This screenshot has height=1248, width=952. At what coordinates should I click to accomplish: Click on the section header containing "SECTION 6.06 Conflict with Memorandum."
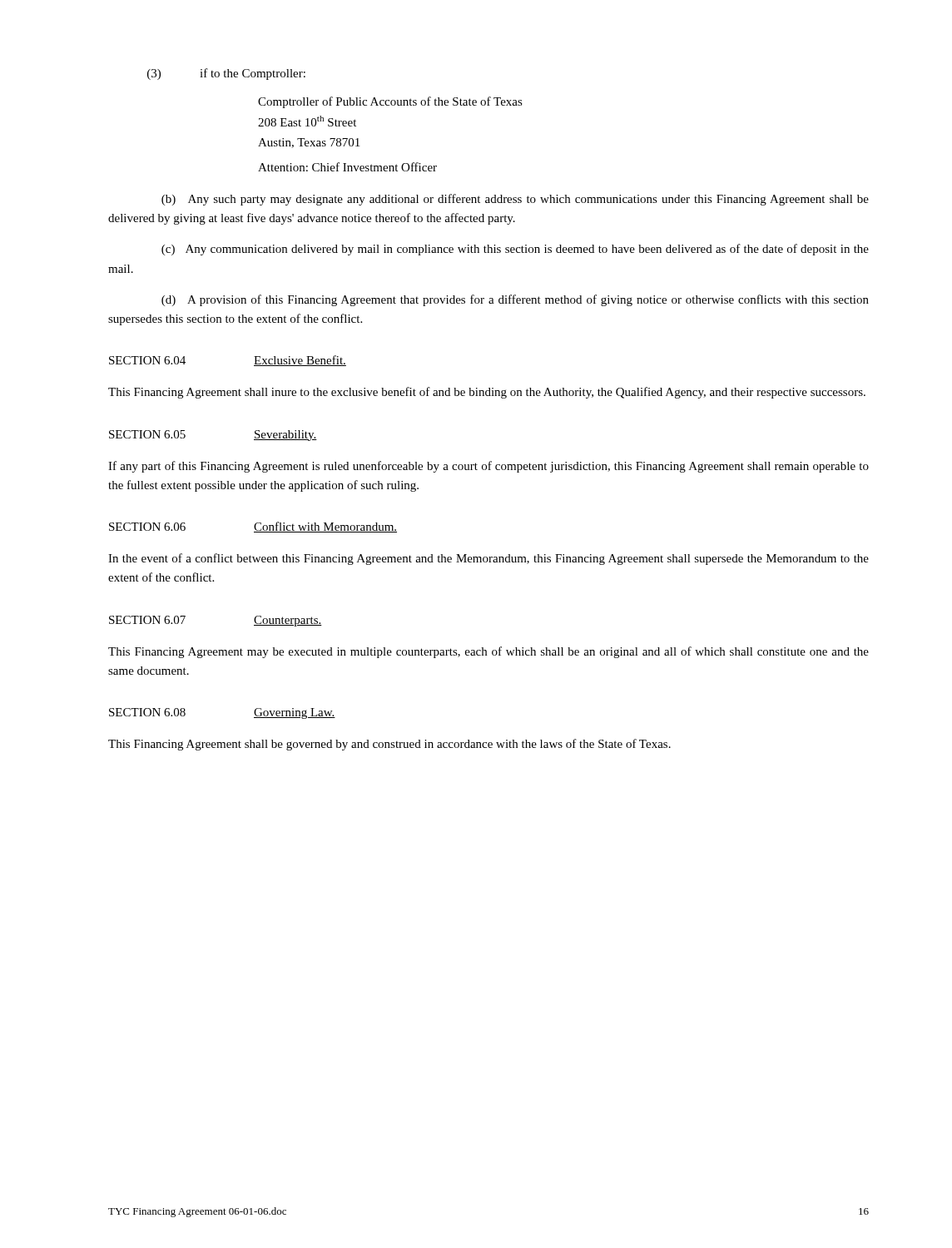(253, 527)
